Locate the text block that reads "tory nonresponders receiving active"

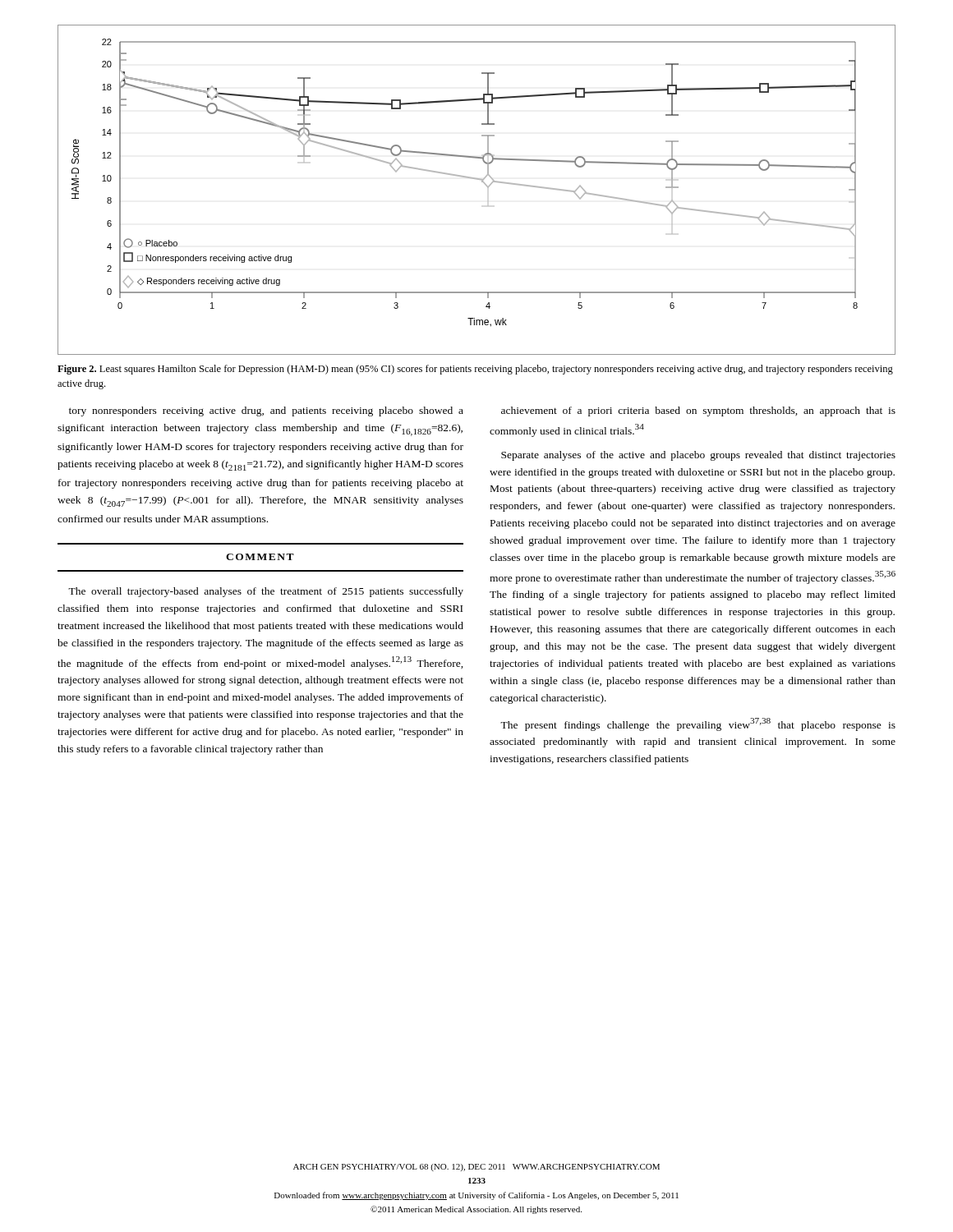260,580
